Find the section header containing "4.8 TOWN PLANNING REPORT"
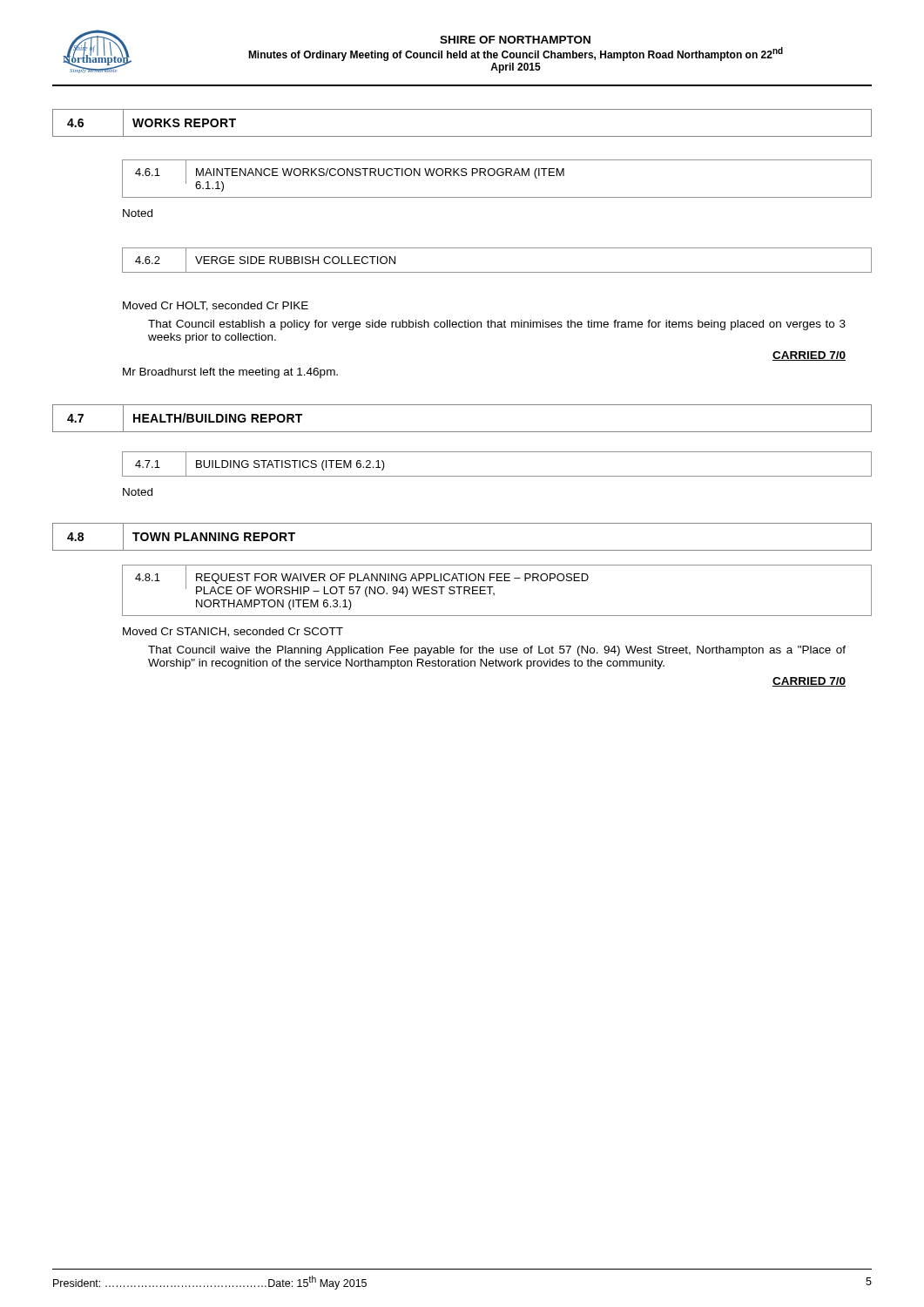Viewport: 924px width, 1307px height. click(x=179, y=537)
